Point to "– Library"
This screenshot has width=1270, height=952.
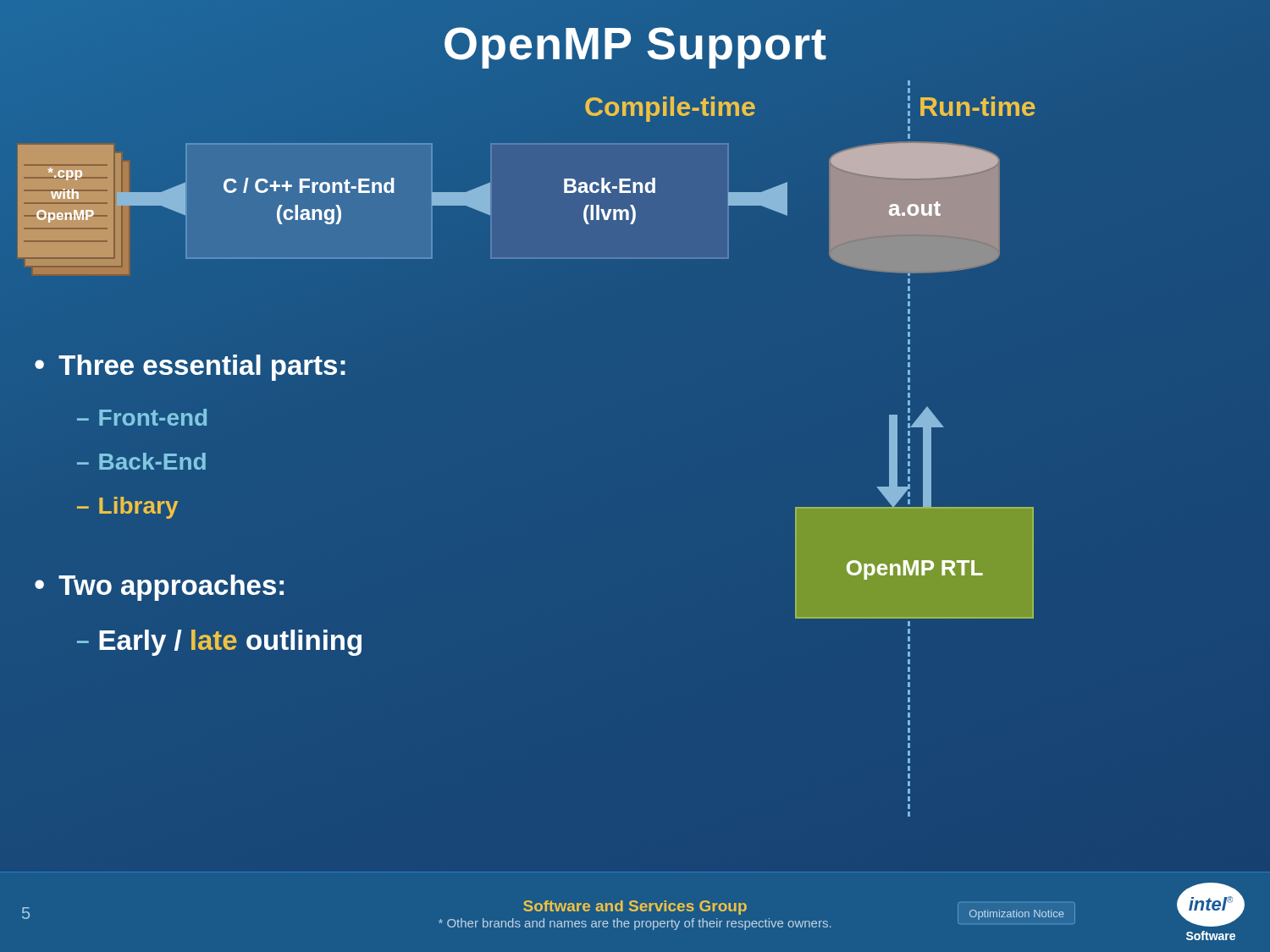127,506
